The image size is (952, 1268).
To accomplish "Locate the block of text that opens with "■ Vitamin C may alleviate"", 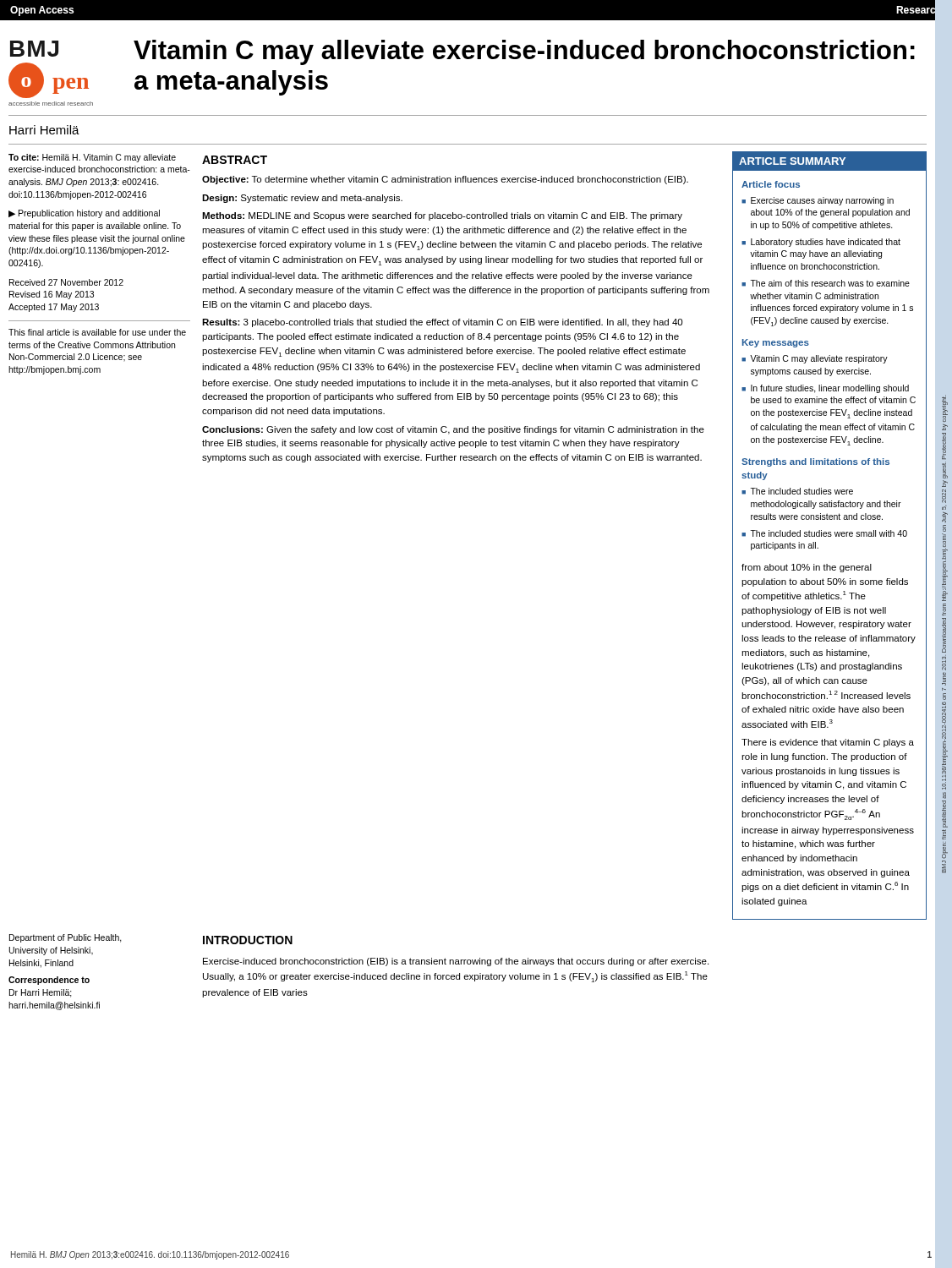I will tap(829, 365).
